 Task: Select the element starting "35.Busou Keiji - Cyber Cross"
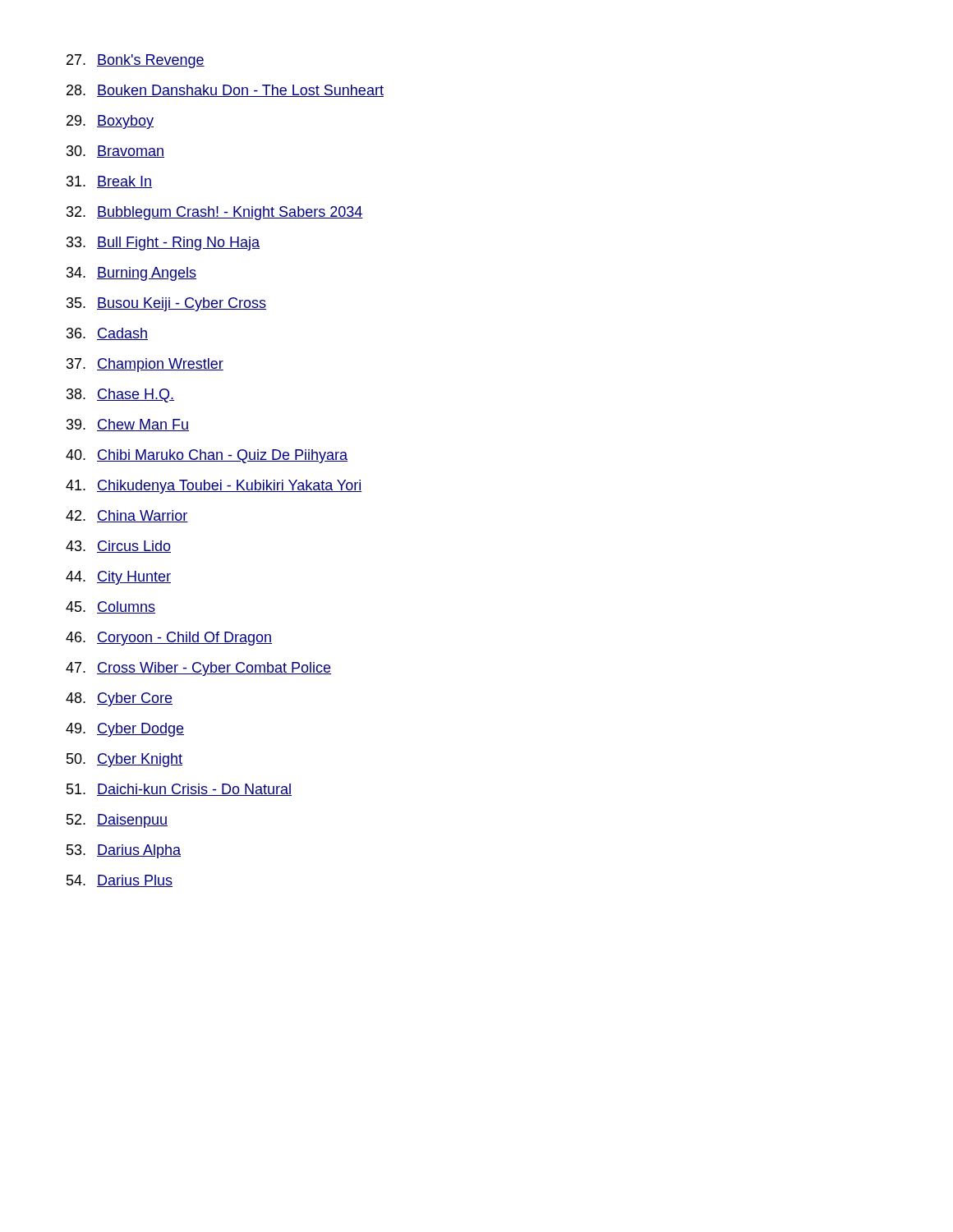(166, 303)
